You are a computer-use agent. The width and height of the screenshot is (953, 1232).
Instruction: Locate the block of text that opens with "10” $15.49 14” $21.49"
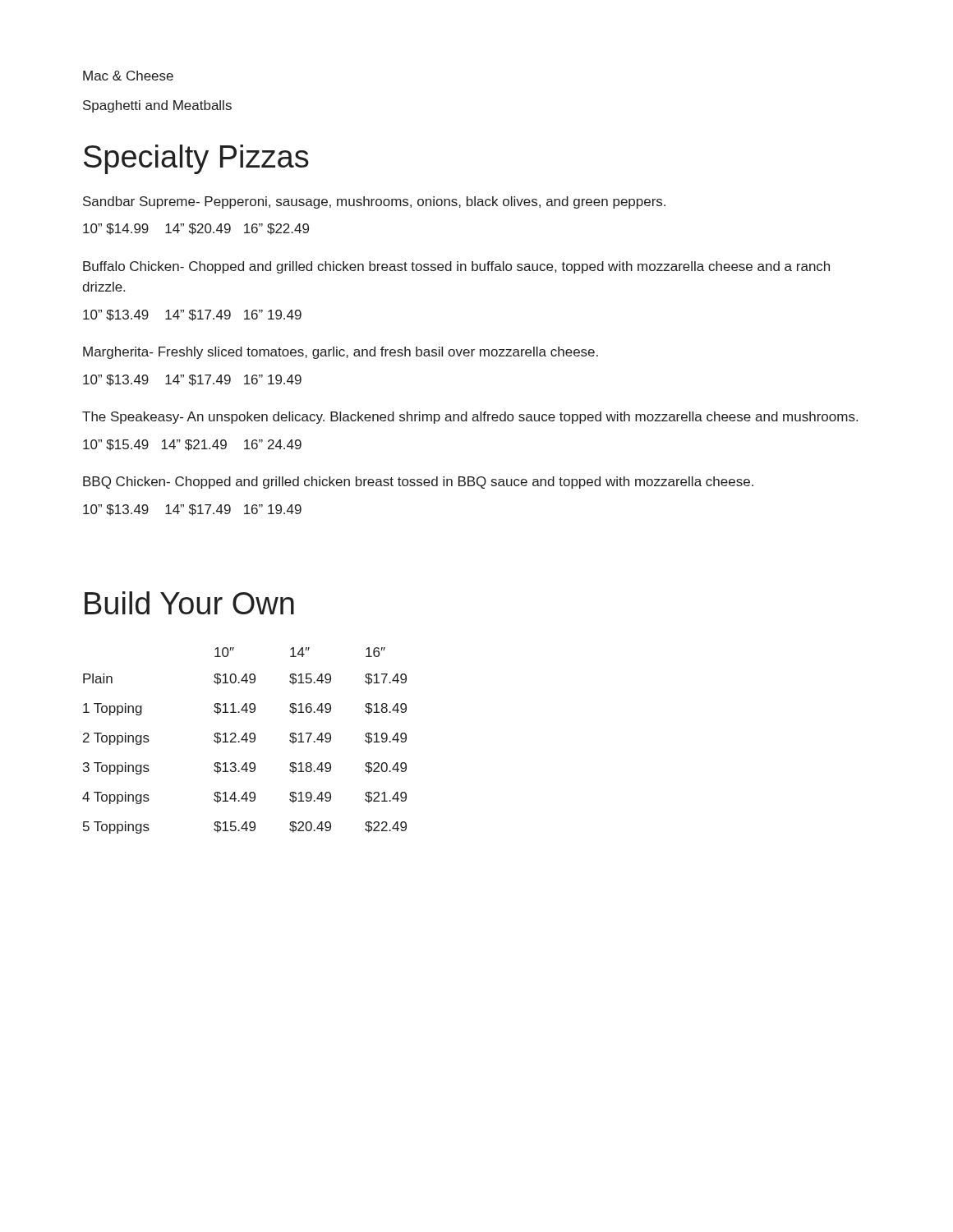coord(192,444)
